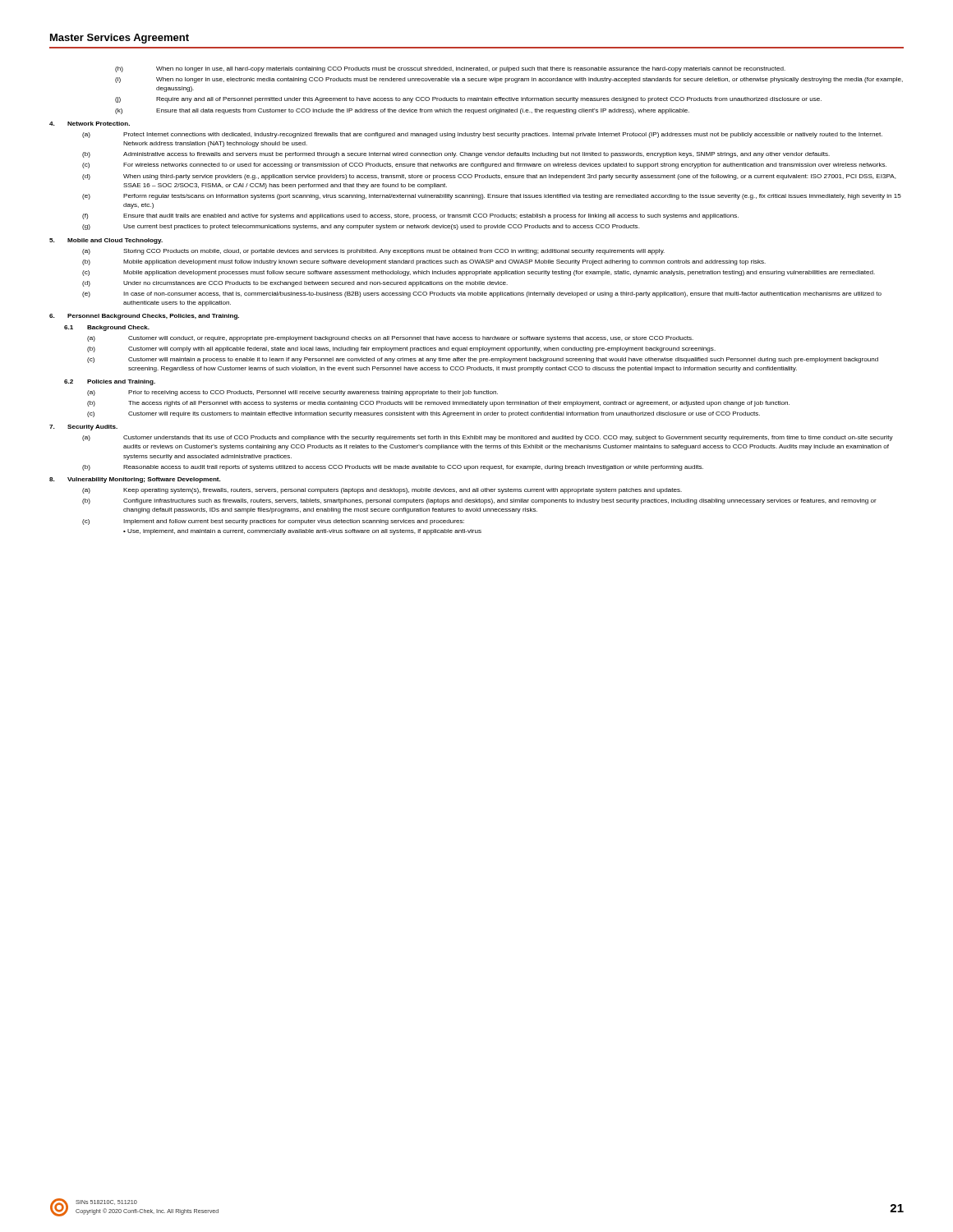
Task: Locate the element starting "(a) Prior to receiving access"
Action: pos(293,392)
